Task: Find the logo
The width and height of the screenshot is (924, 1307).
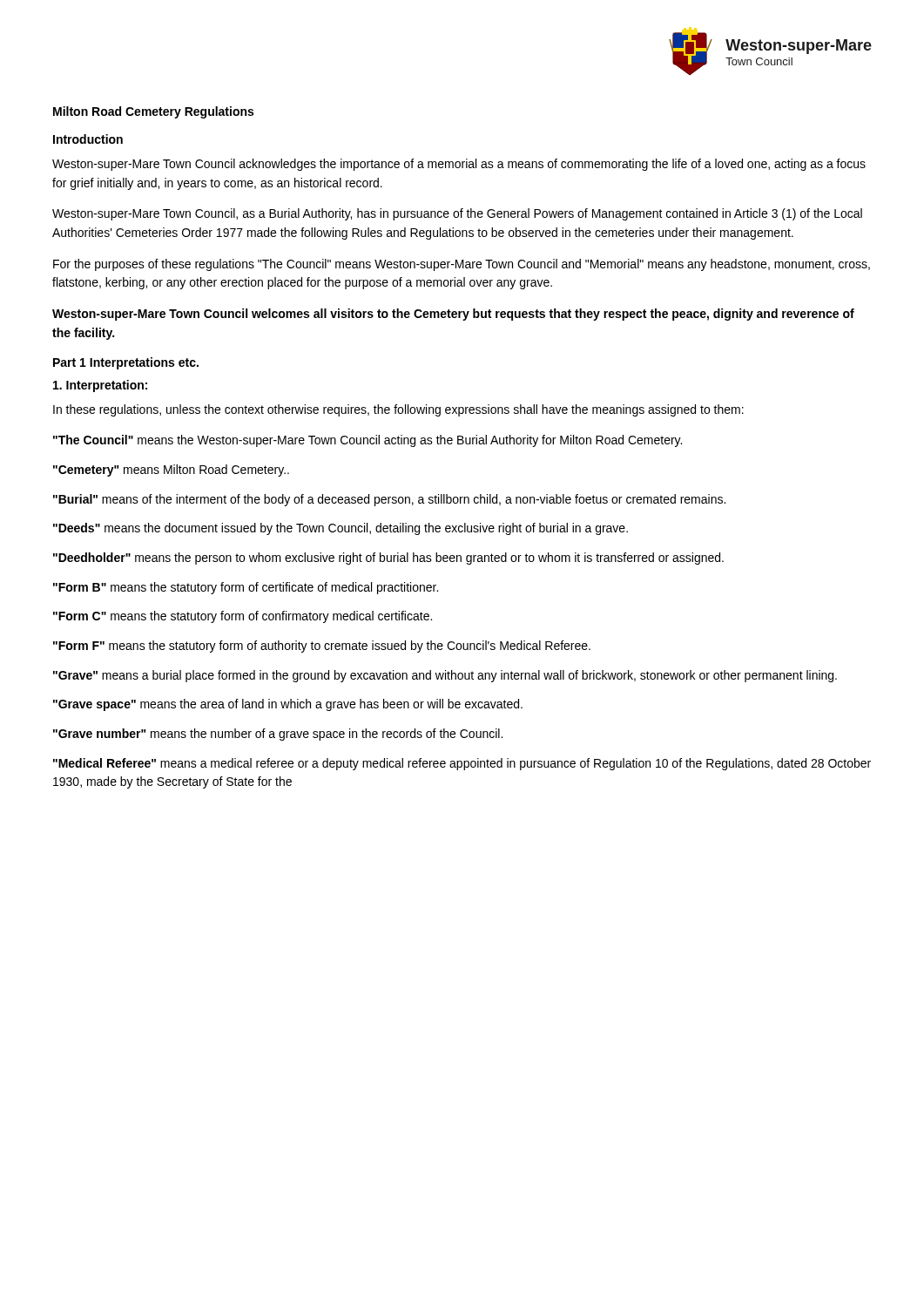Action: click(768, 52)
